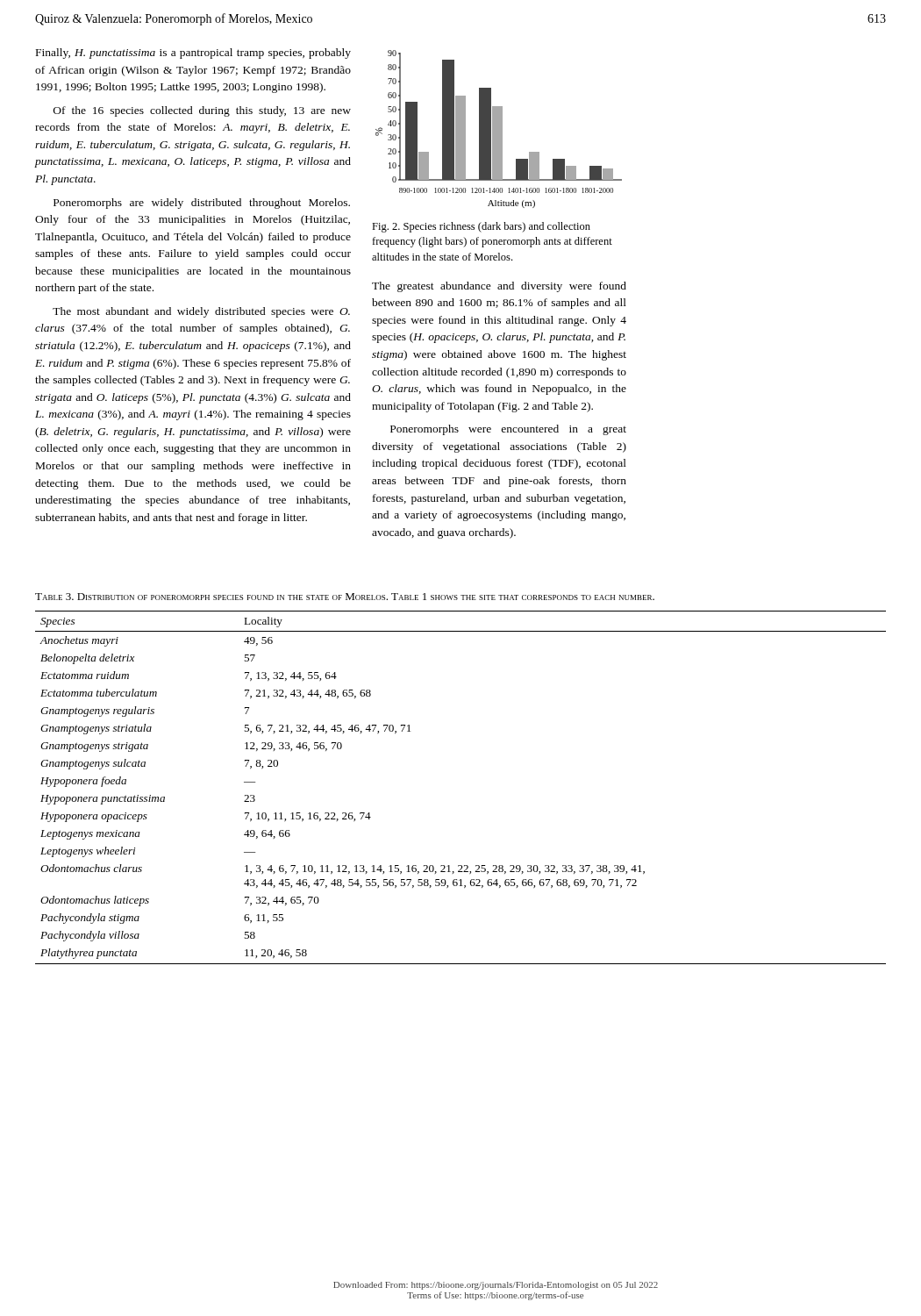Locate the caption that reads "Table 3. Distribution of poneromorph species found"
This screenshot has width=921, height=1316.
click(x=345, y=596)
